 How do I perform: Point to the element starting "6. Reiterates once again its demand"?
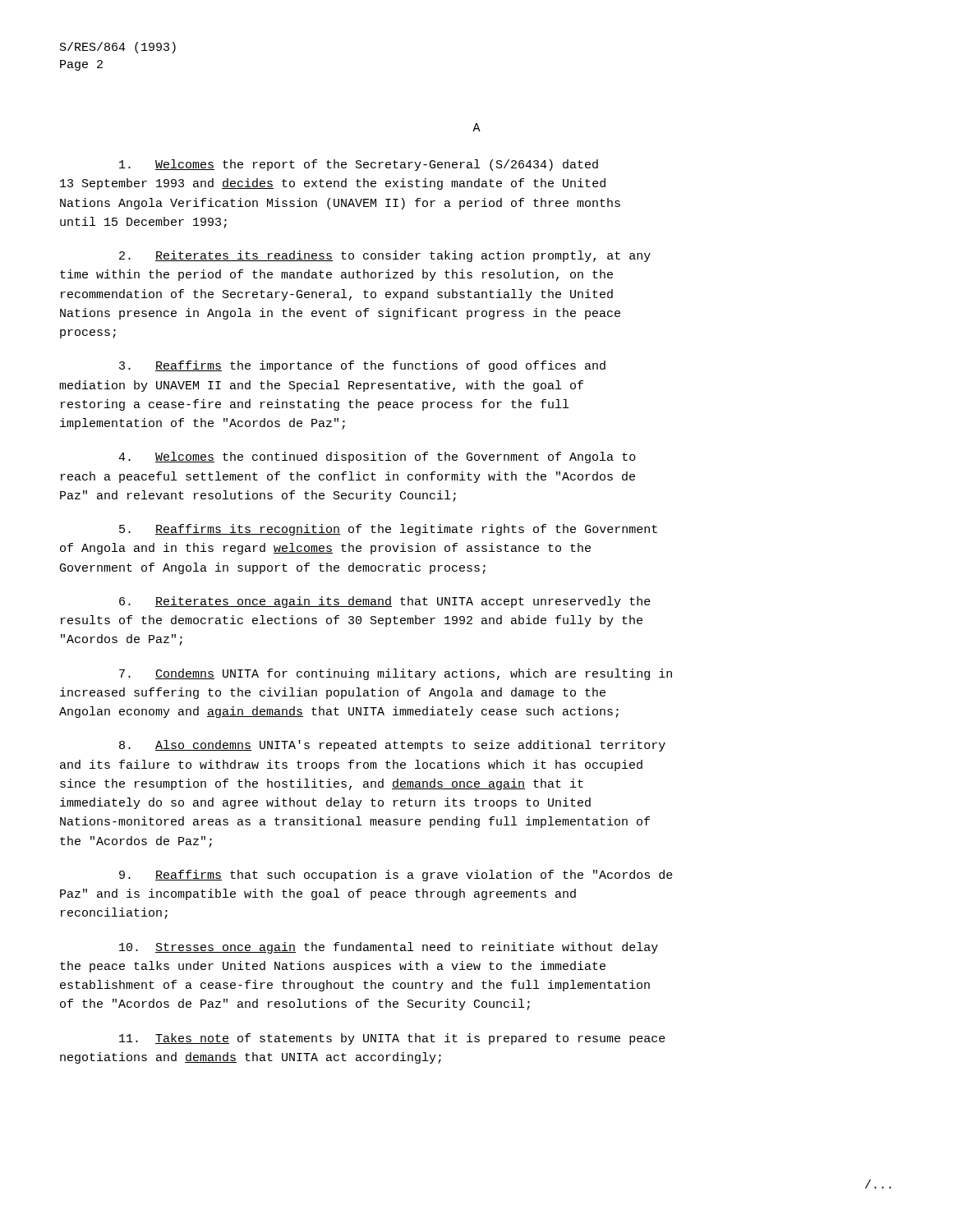click(355, 621)
